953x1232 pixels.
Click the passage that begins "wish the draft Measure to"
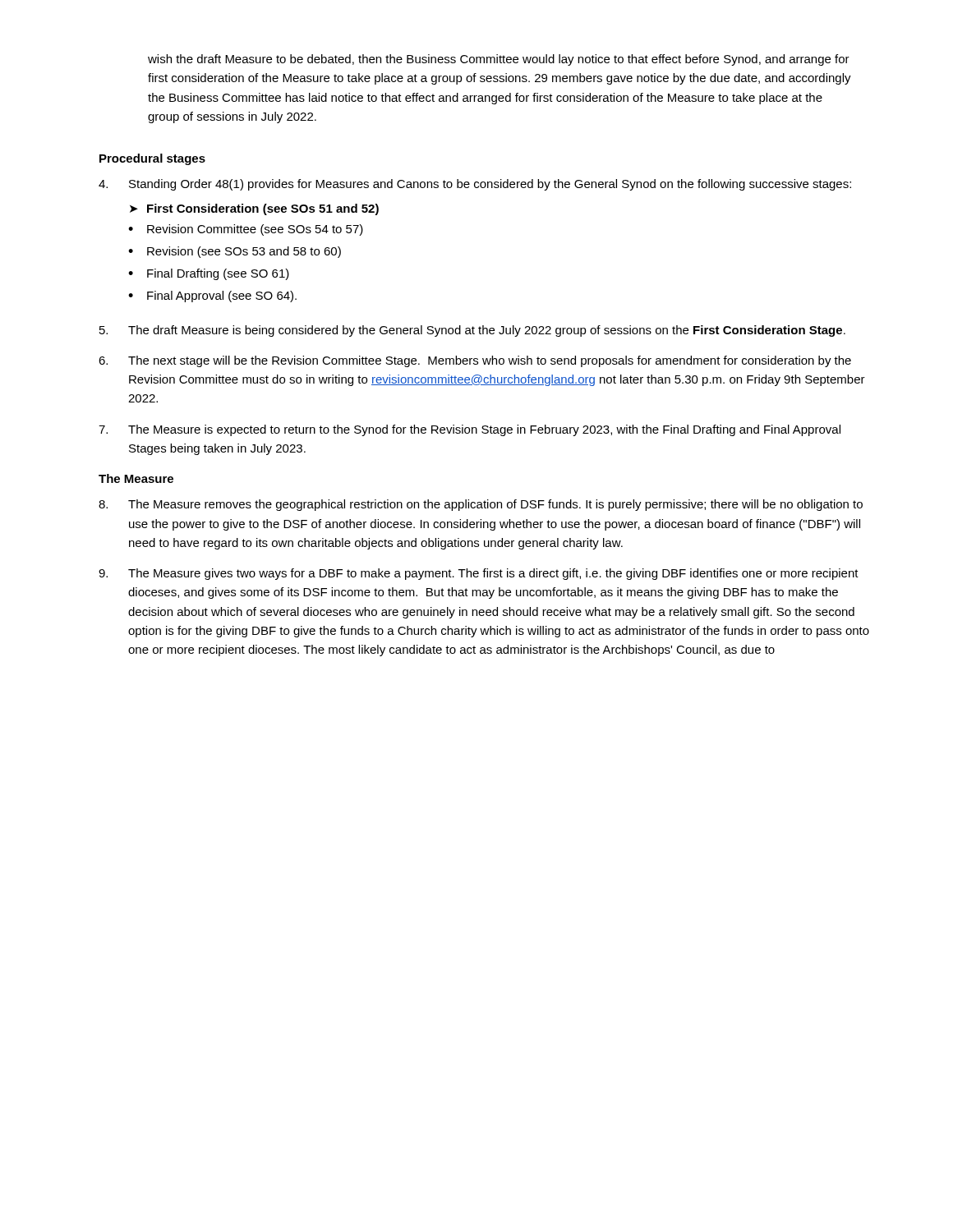tap(499, 87)
